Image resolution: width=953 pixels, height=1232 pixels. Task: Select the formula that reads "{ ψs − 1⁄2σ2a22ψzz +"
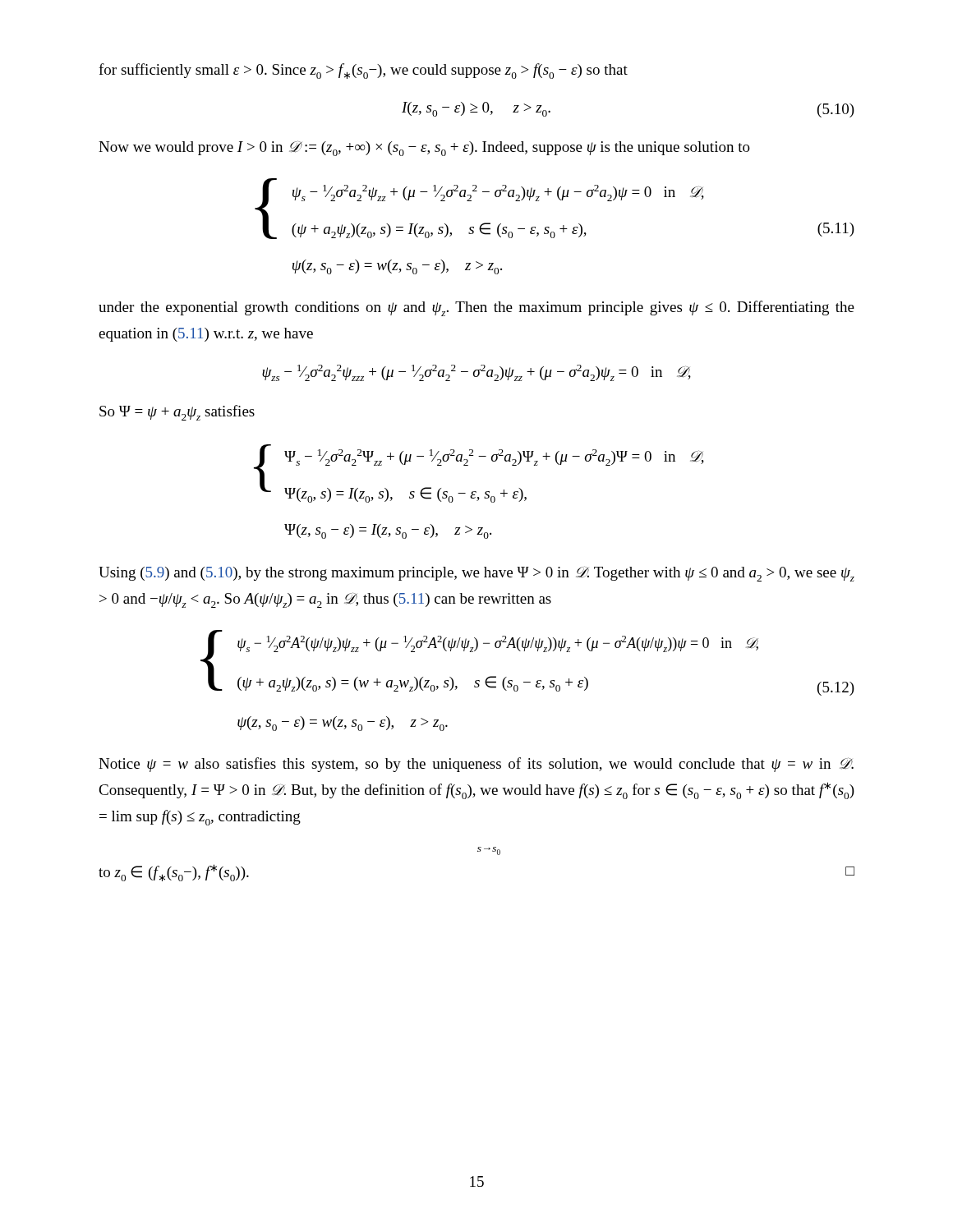pos(476,228)
